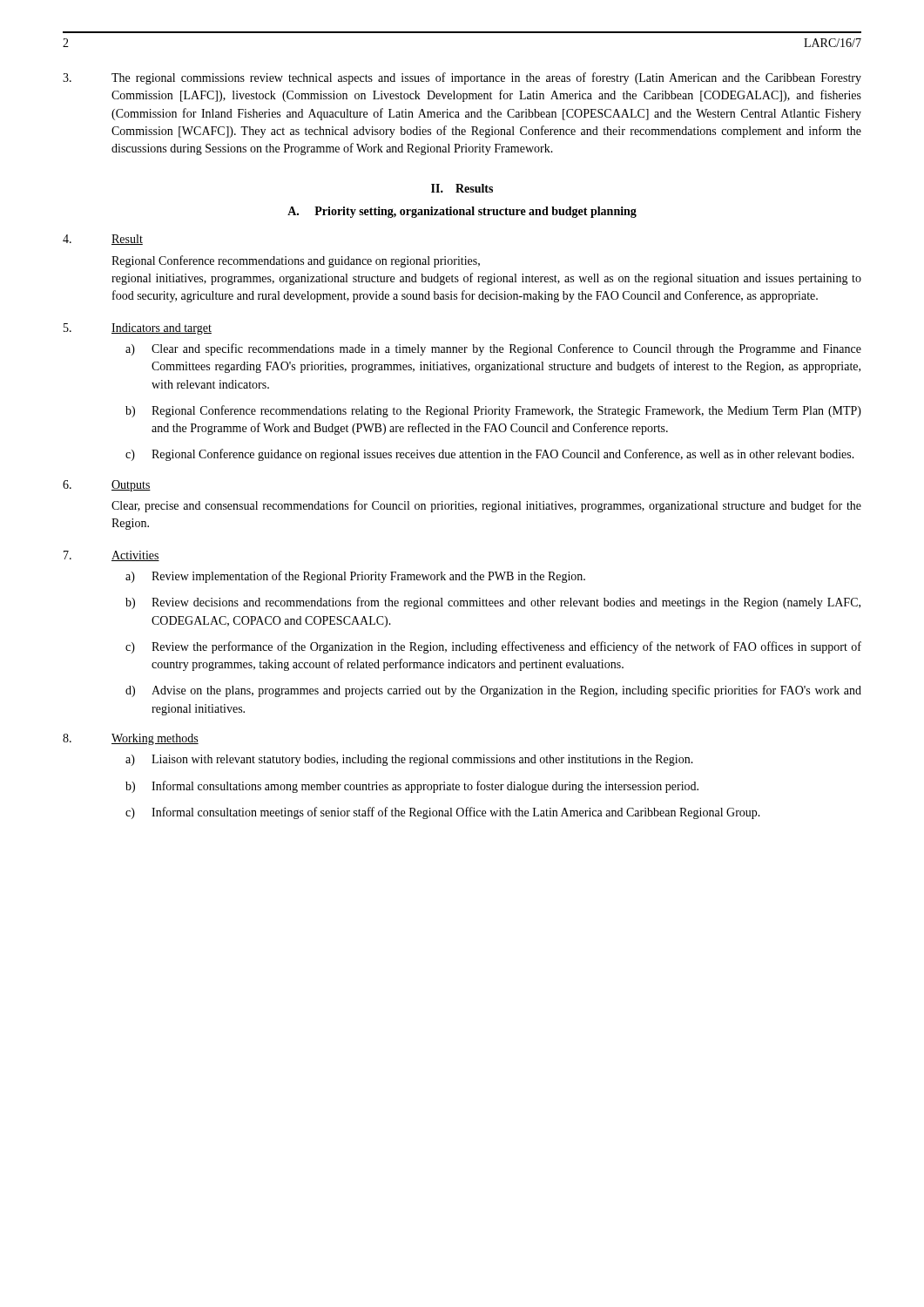Point to "Working methods"
The width and height of the screenshot is (924, 1307).
click(x=131, y=739)
